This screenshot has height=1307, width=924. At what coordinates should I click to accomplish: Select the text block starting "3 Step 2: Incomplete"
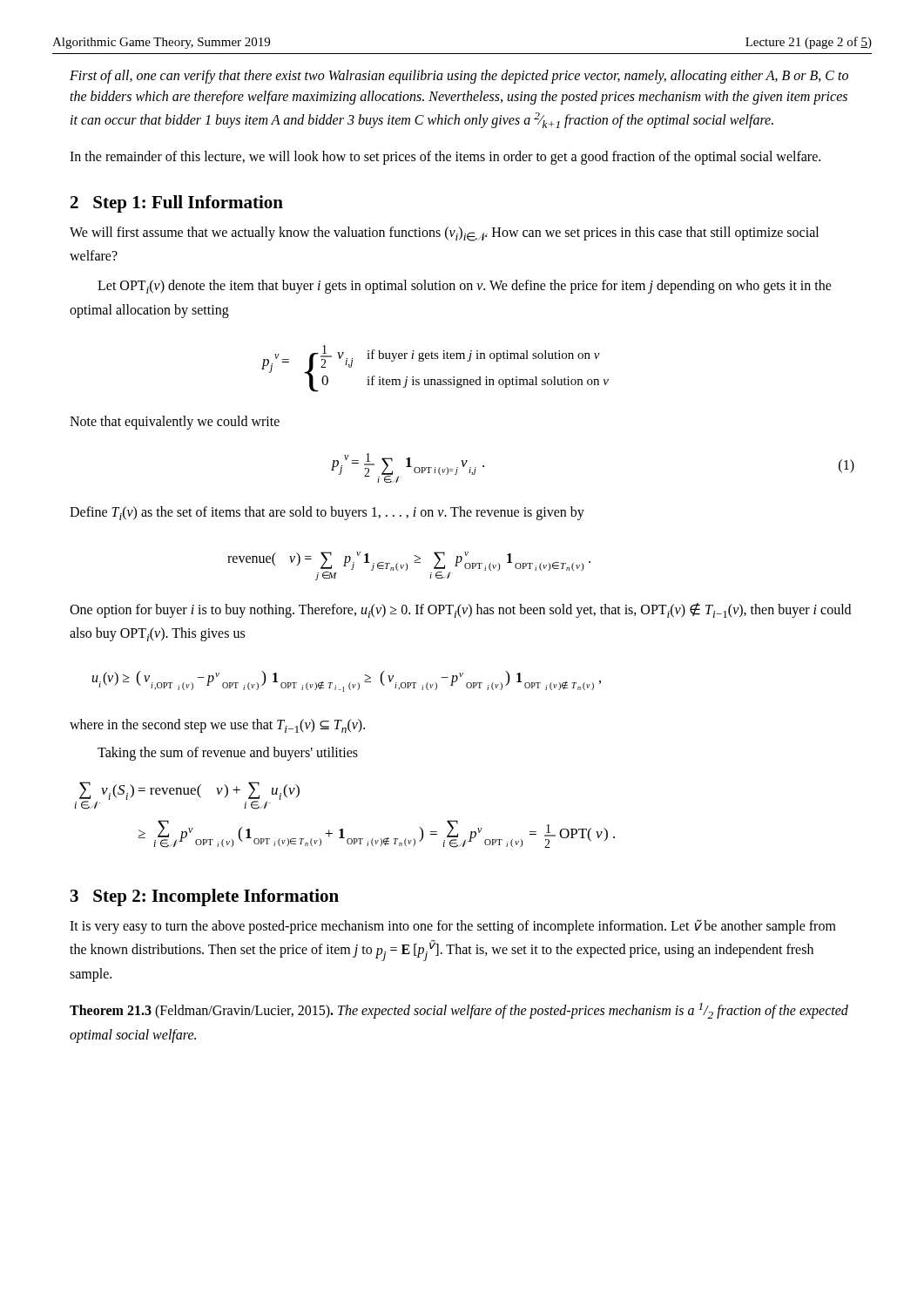[204, 896]
